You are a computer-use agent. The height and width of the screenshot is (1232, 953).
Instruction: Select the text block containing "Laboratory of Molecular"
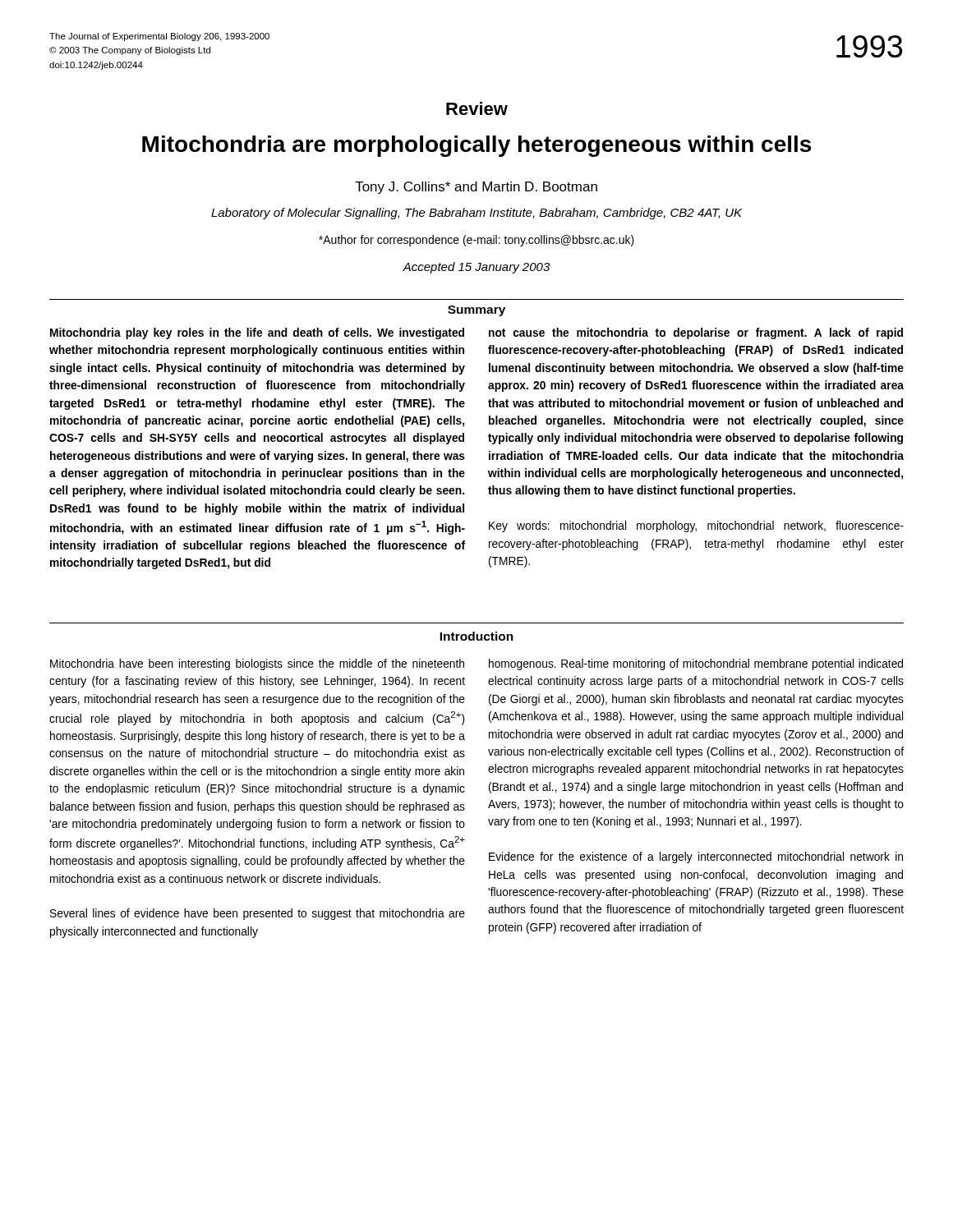(x=476, y=212)
